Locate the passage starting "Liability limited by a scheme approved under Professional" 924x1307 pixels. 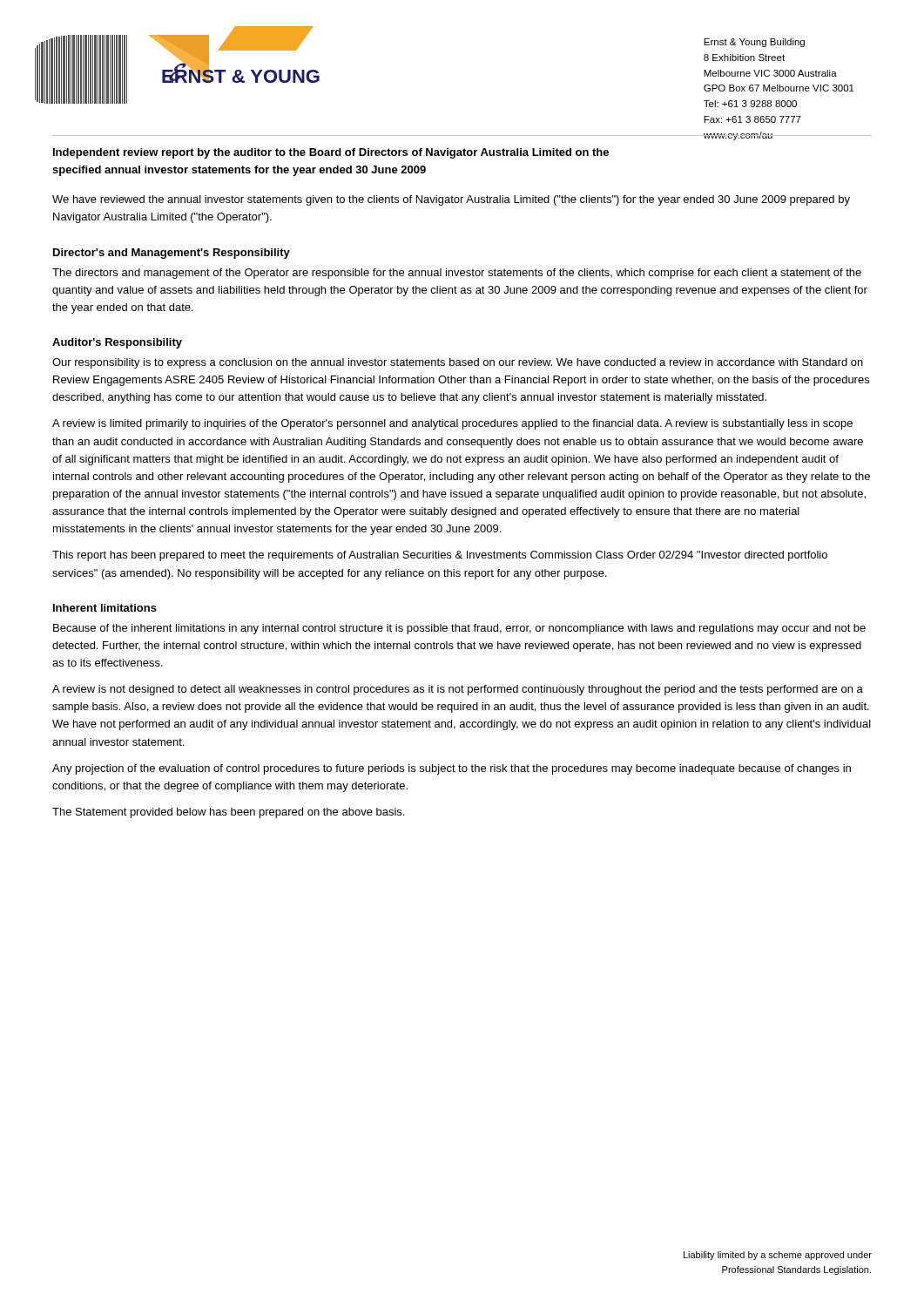tap(777, 1262)
